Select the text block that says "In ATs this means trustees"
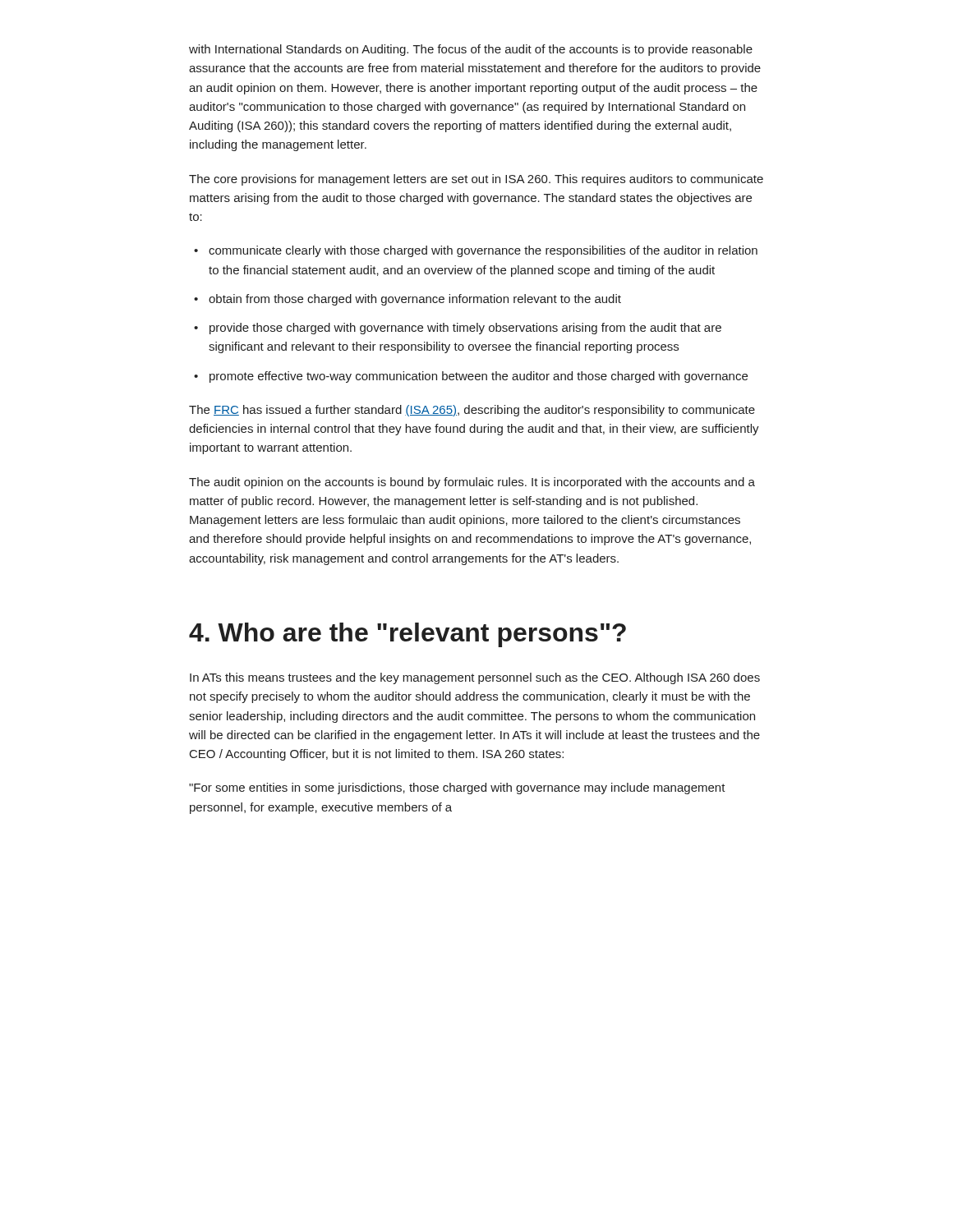Image resolution: width=953 pixels, height=1232 pixels. (x=474, y=715)
